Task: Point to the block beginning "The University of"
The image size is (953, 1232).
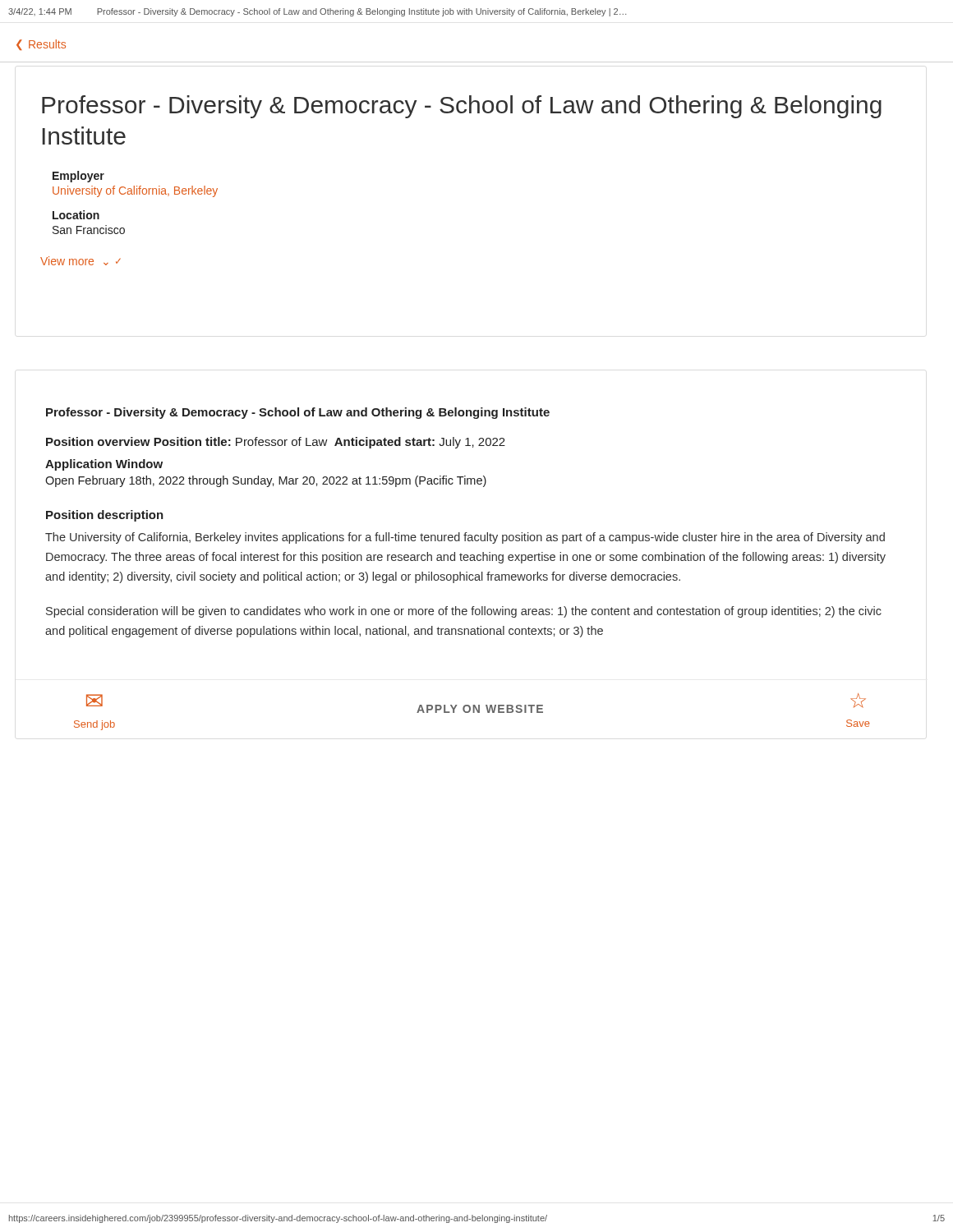Action: tap(471, 558)
